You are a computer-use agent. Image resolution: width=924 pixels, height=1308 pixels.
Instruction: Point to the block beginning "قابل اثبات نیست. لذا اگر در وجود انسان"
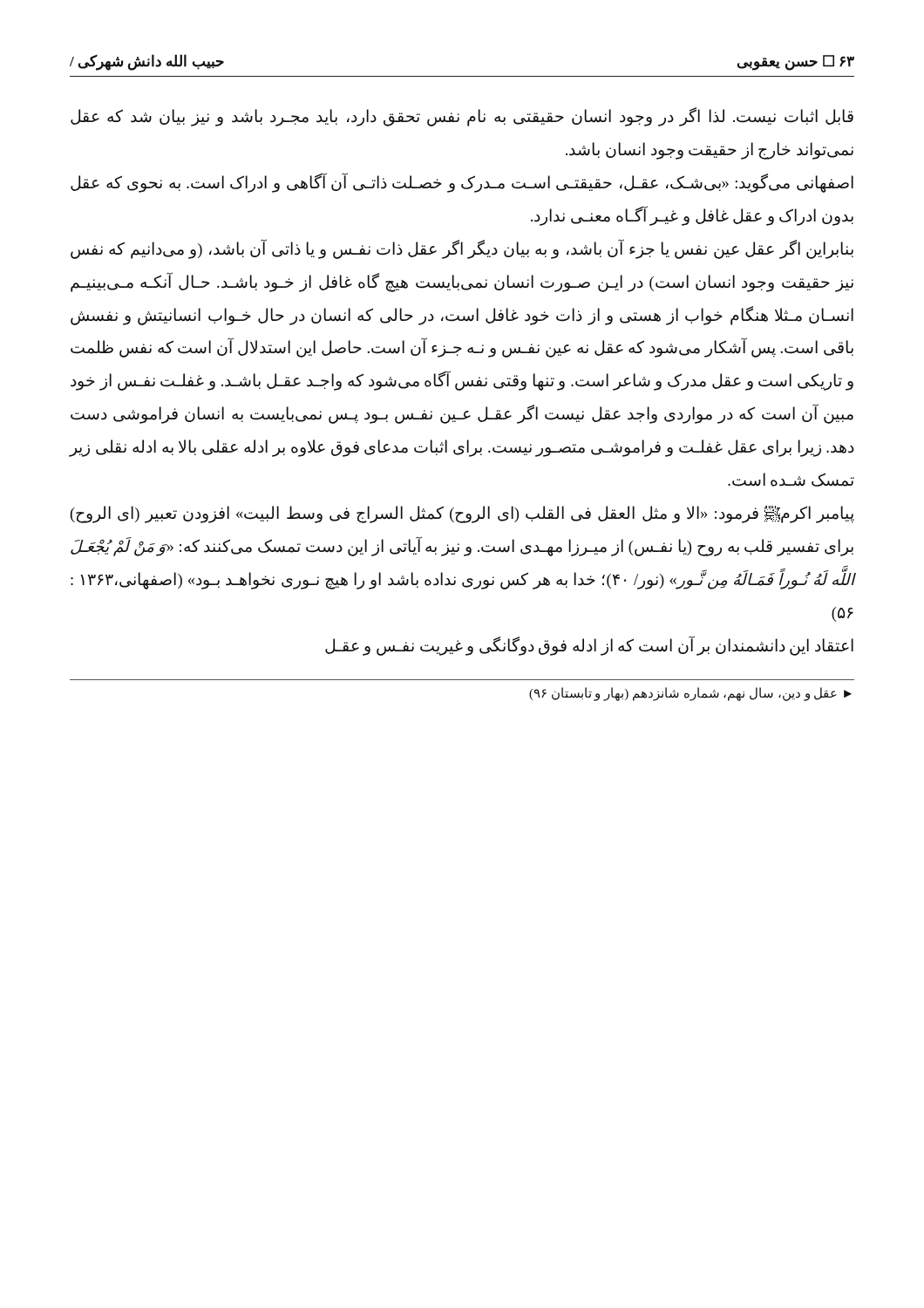tap(462, 382)
